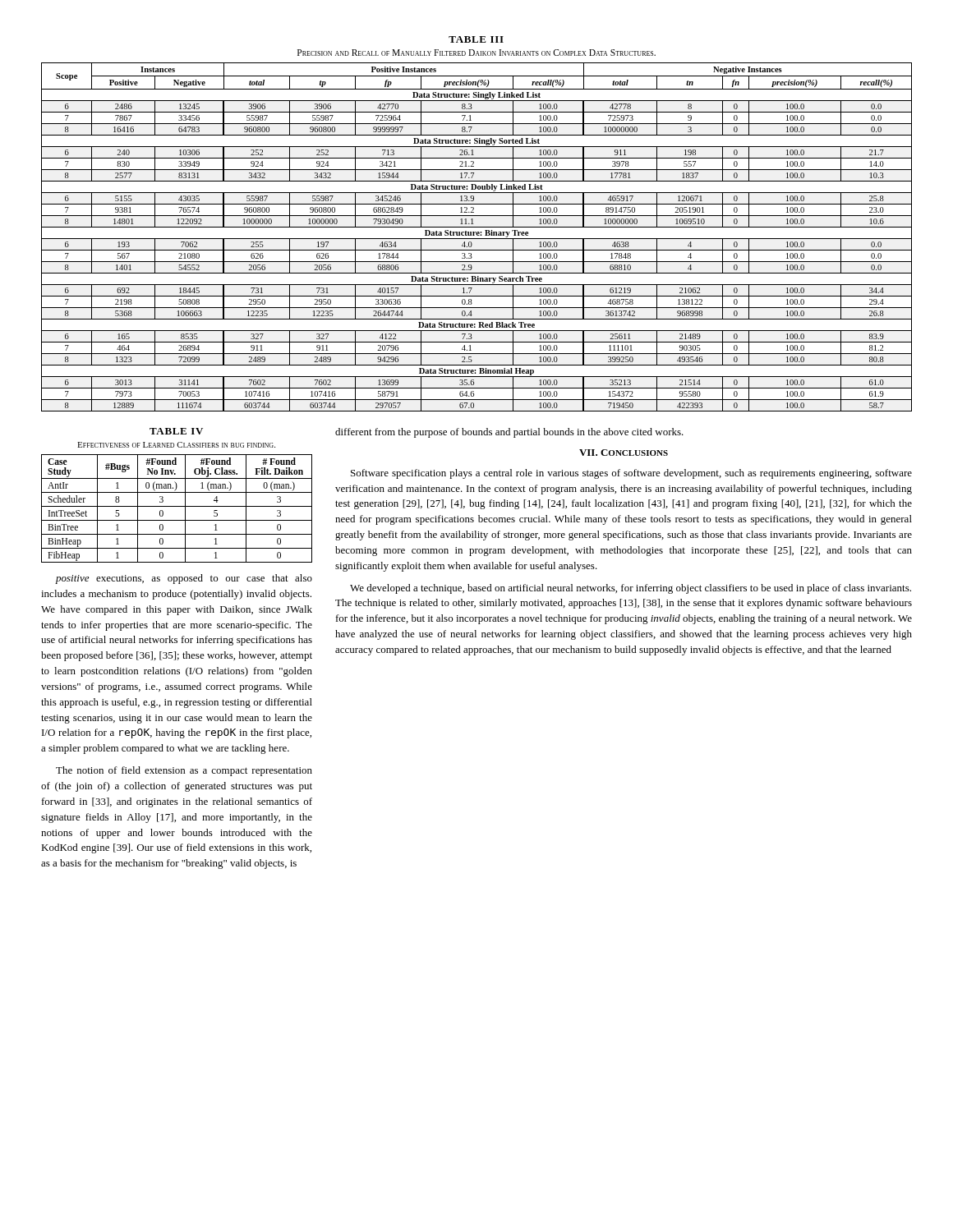953x1232 pixels.
Task: Click on the table containing "Data Structure: Binary Search Tree"
Action: (476, 237)
